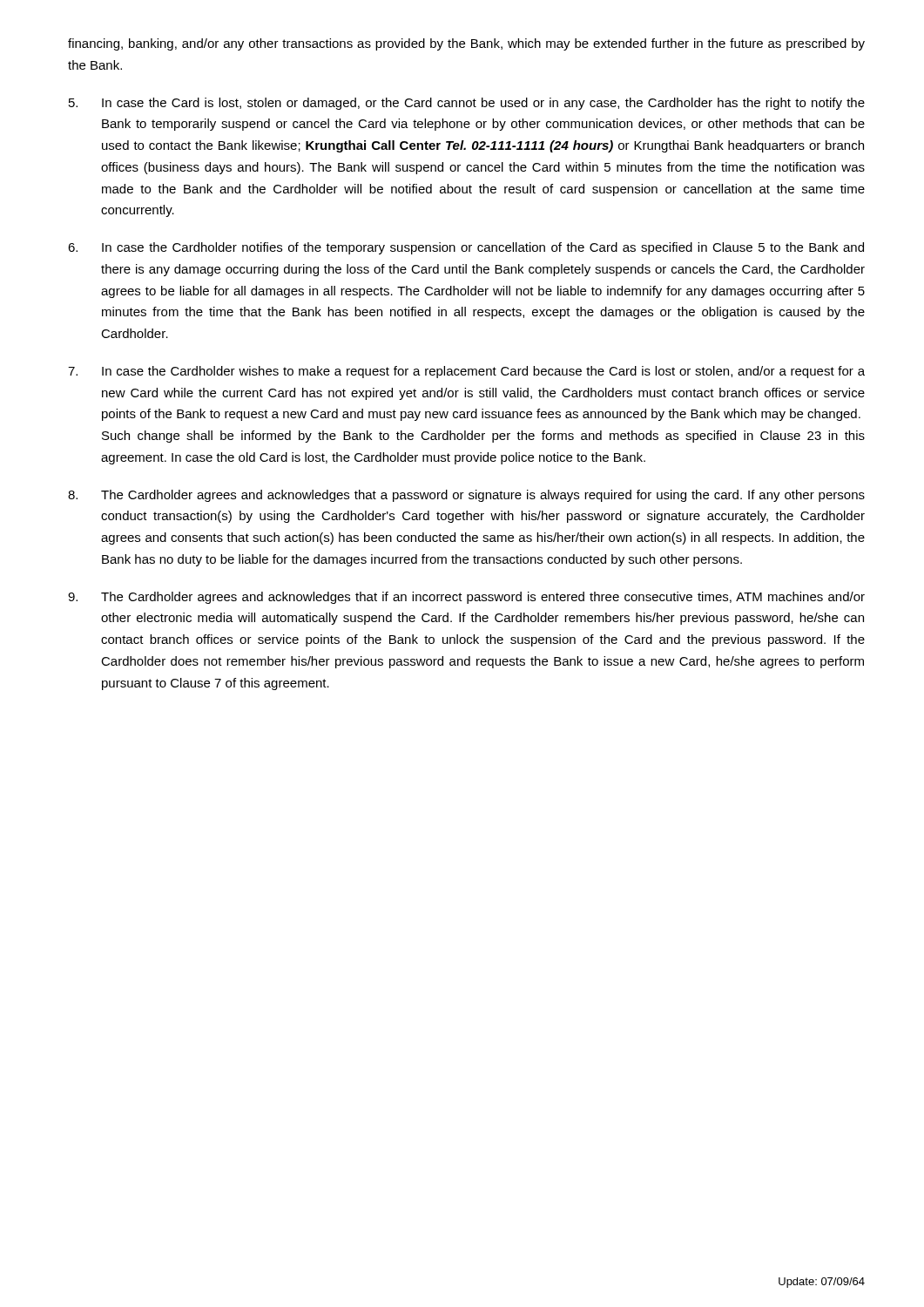The image size is (924, 1307).
Task: Find the list item that says "8. The Cardholder agrees and acknowledges"
Action: [466, 527]
